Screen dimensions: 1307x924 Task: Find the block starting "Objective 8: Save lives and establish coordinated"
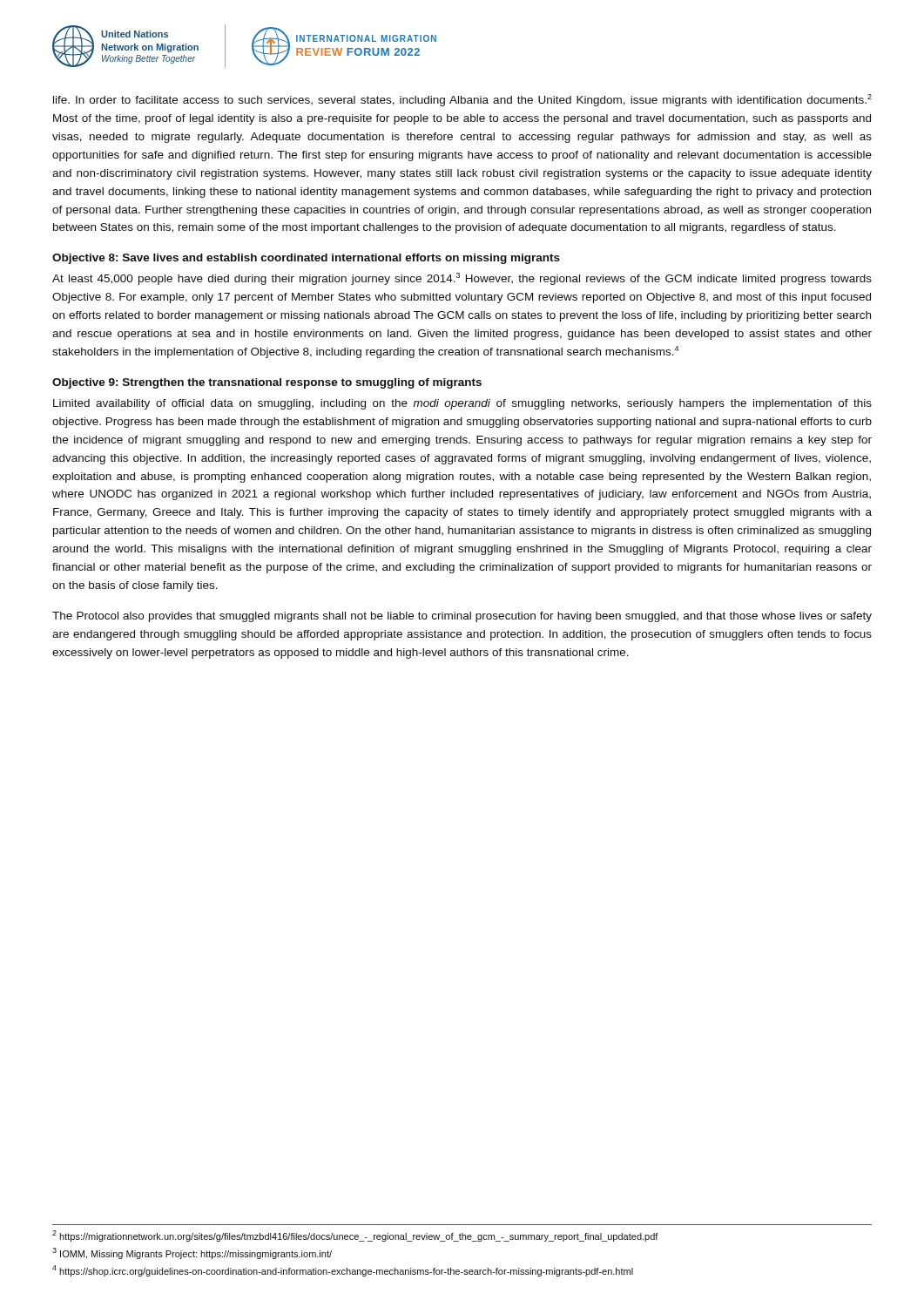306,258
